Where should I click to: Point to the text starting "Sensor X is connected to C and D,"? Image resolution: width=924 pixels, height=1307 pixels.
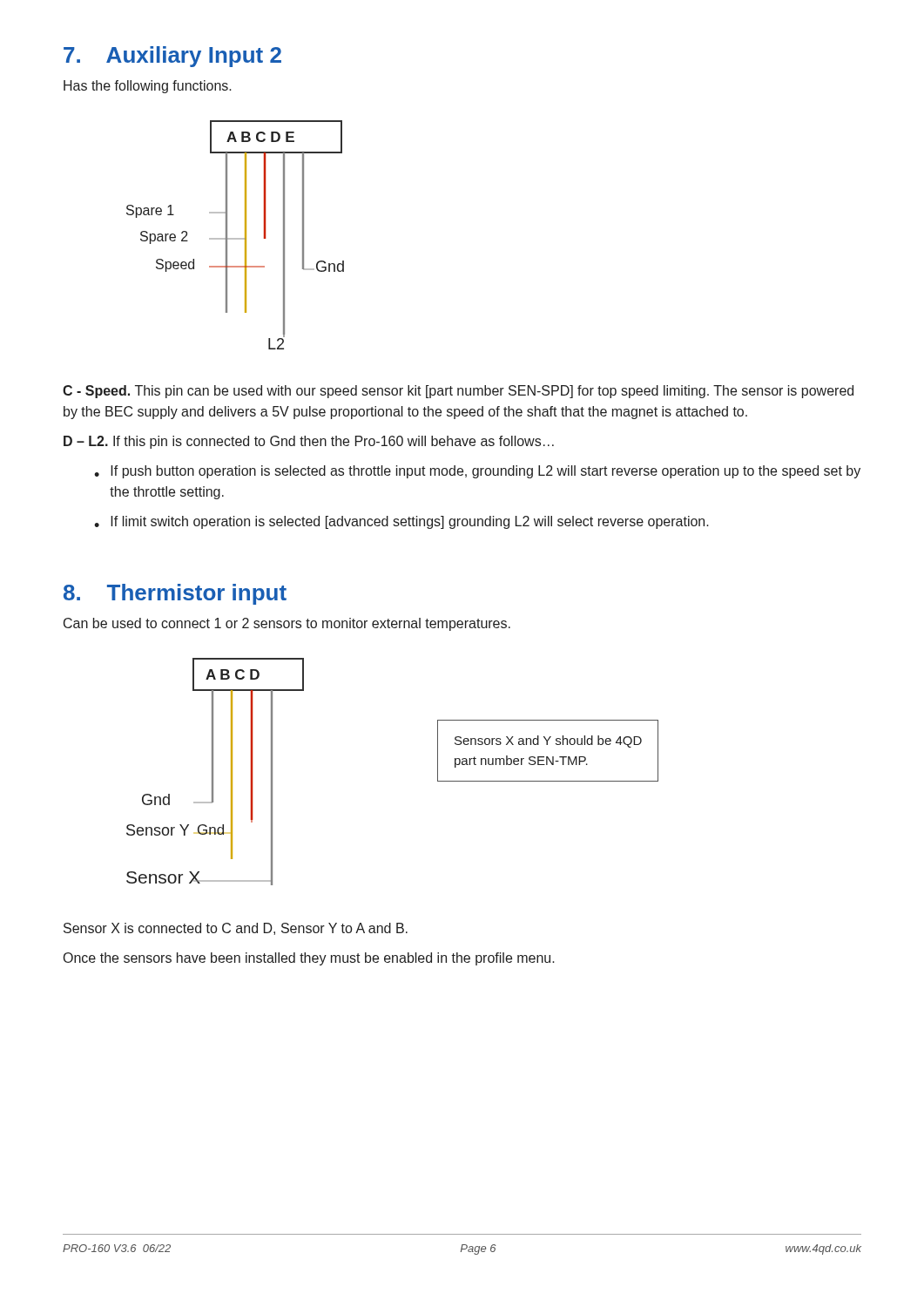pos(236,928)
